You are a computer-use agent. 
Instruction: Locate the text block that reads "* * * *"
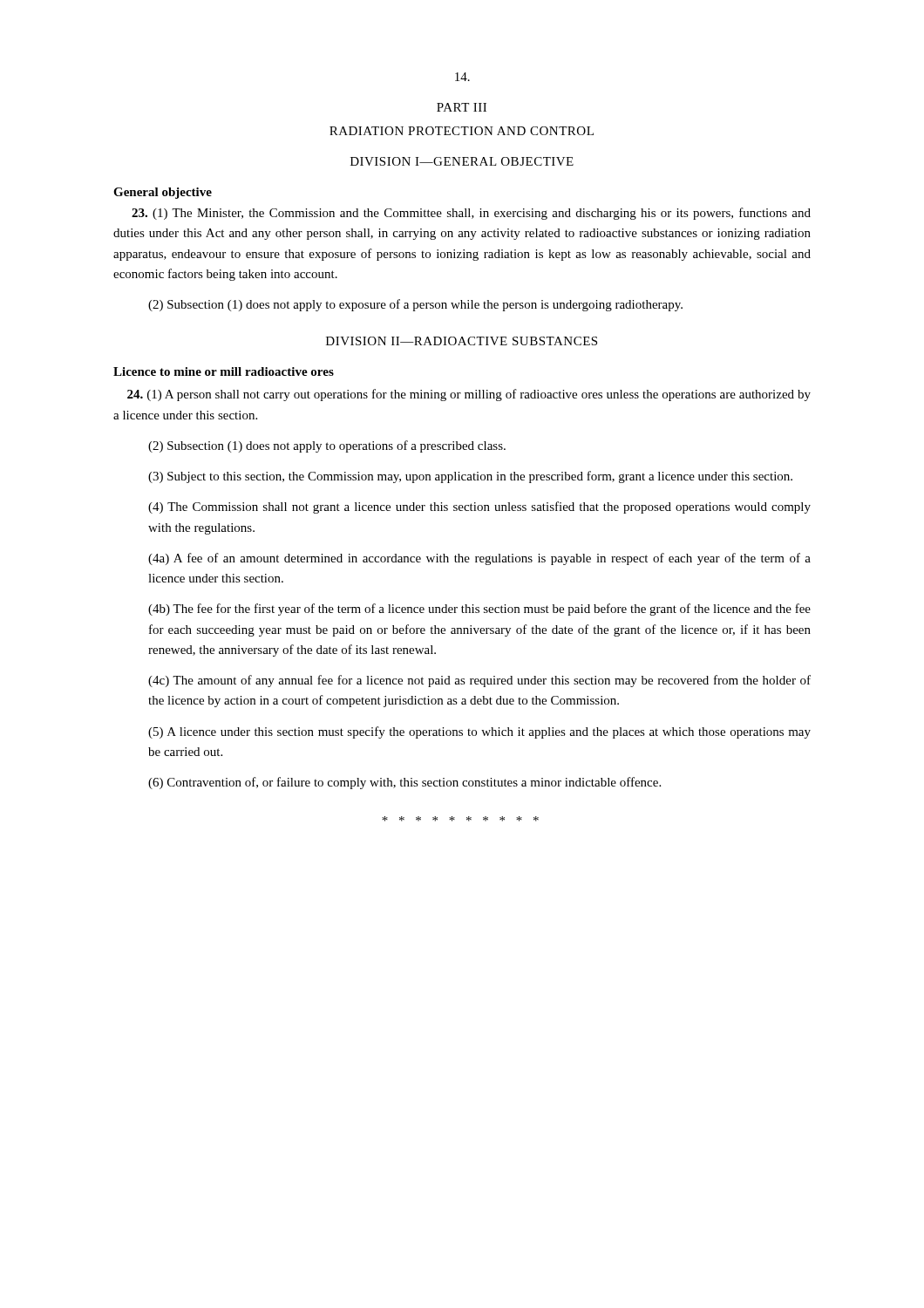click(x=462, y=821)
